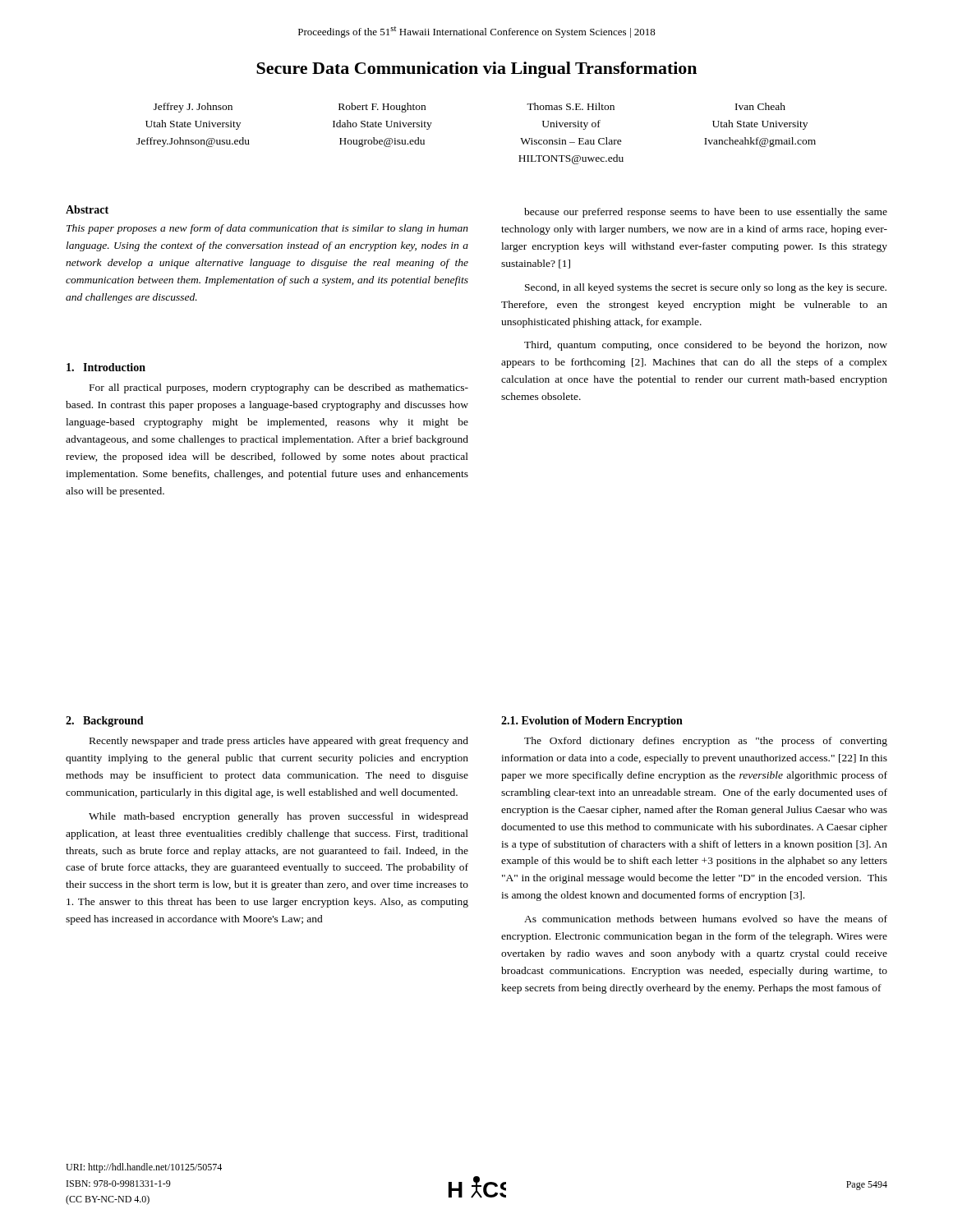Select the text block that reads "Jeffrey J. Johnson Utah State"
The width and height of the screenshot is (953, 1232).
pyautogui.click(x=193, y=124)
